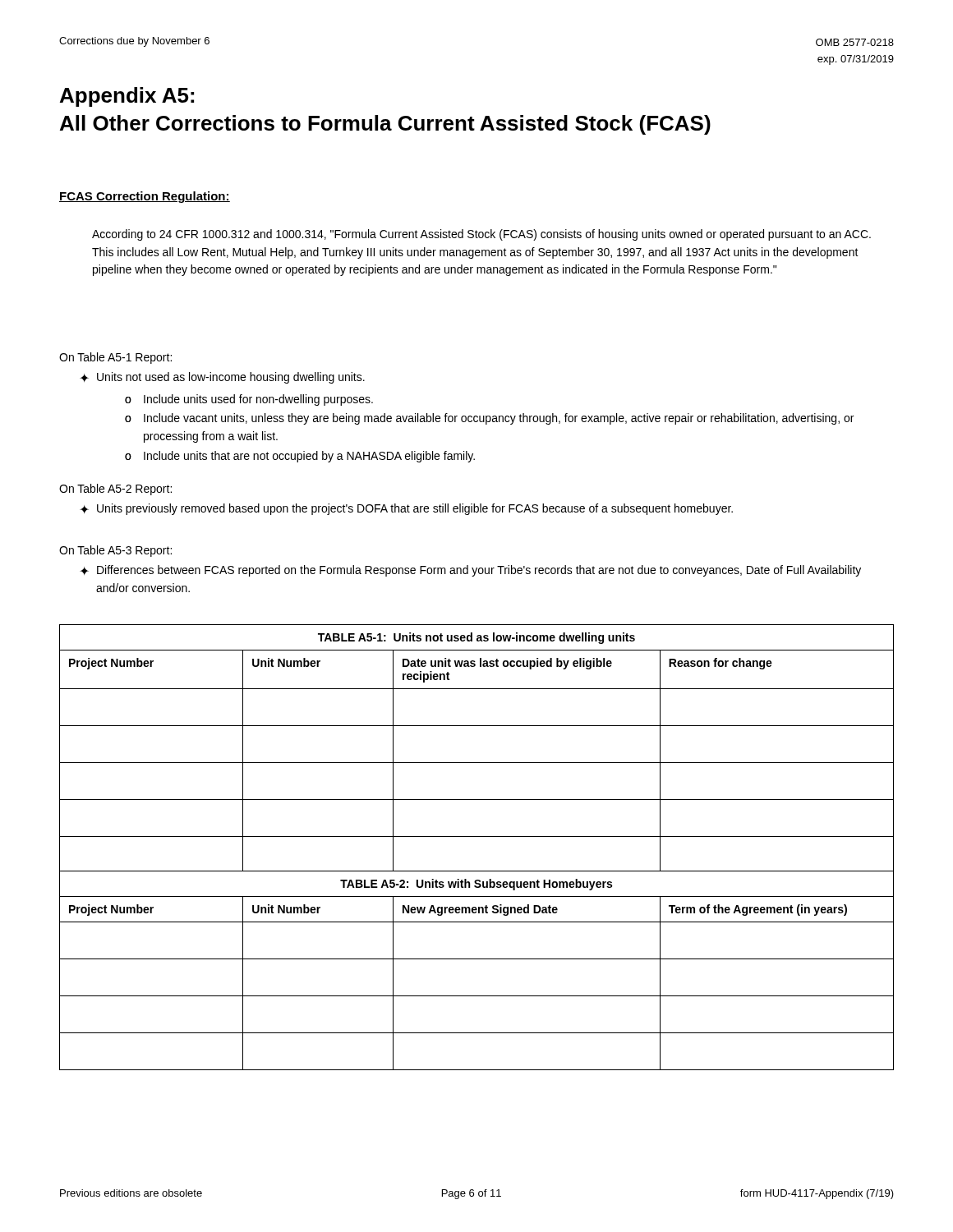
Task: Navigate to the text block starting "✦ Units previously removed"
Action: pyautogui.click(x=486, y=510)
